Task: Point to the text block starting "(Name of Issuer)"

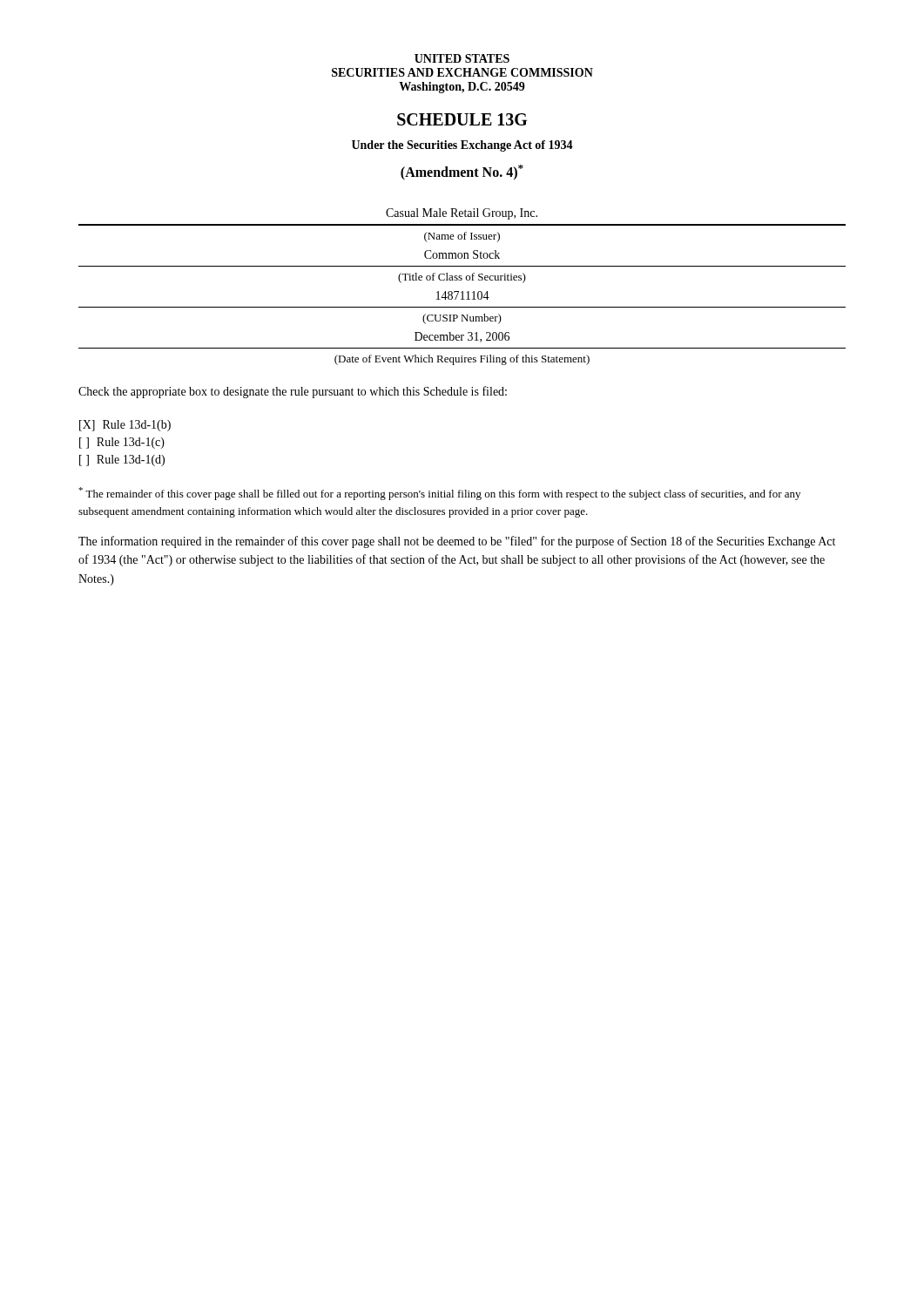Action: 462,236
